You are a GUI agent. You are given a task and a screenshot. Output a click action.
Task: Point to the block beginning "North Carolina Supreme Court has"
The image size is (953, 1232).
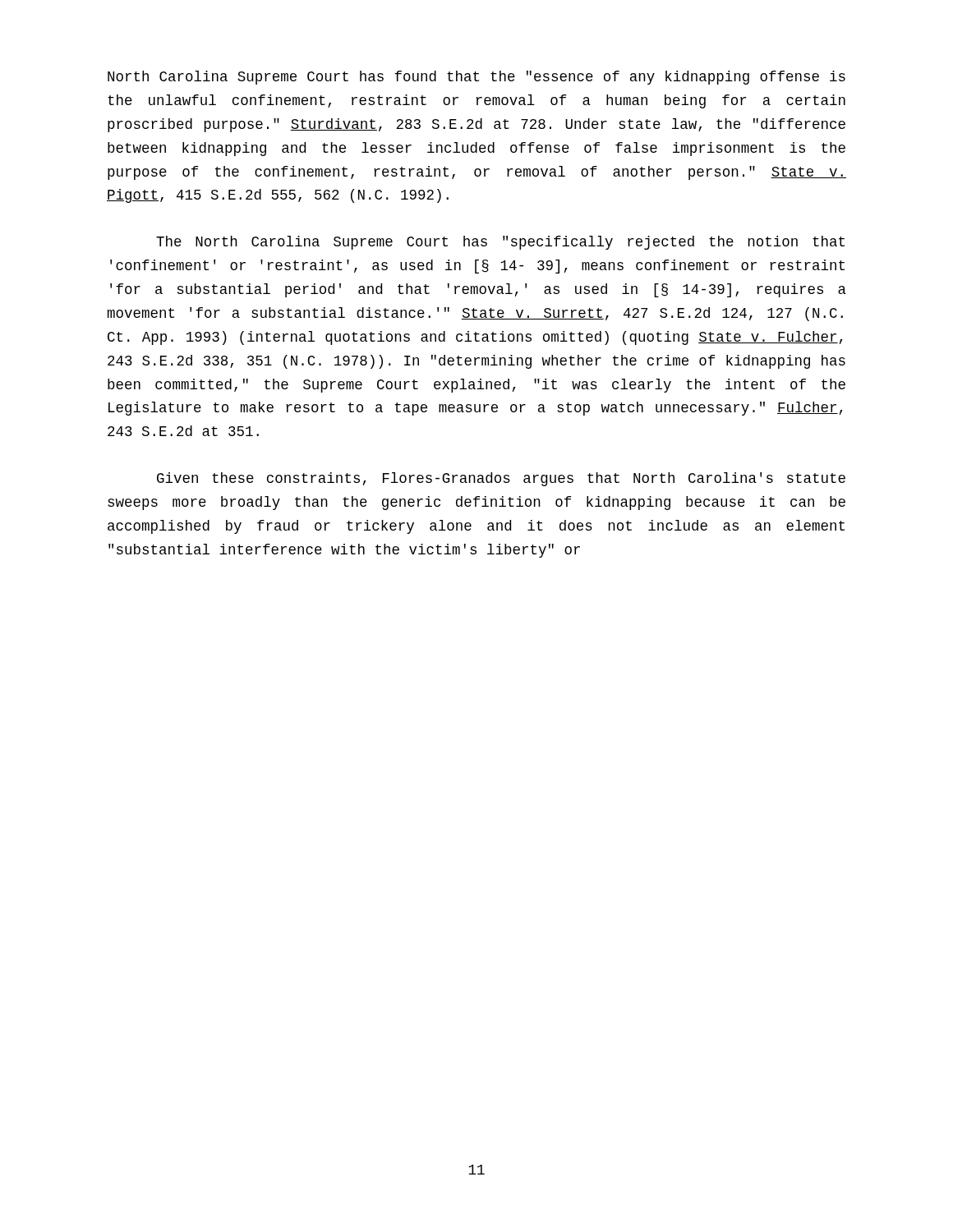tap(476, 137)
